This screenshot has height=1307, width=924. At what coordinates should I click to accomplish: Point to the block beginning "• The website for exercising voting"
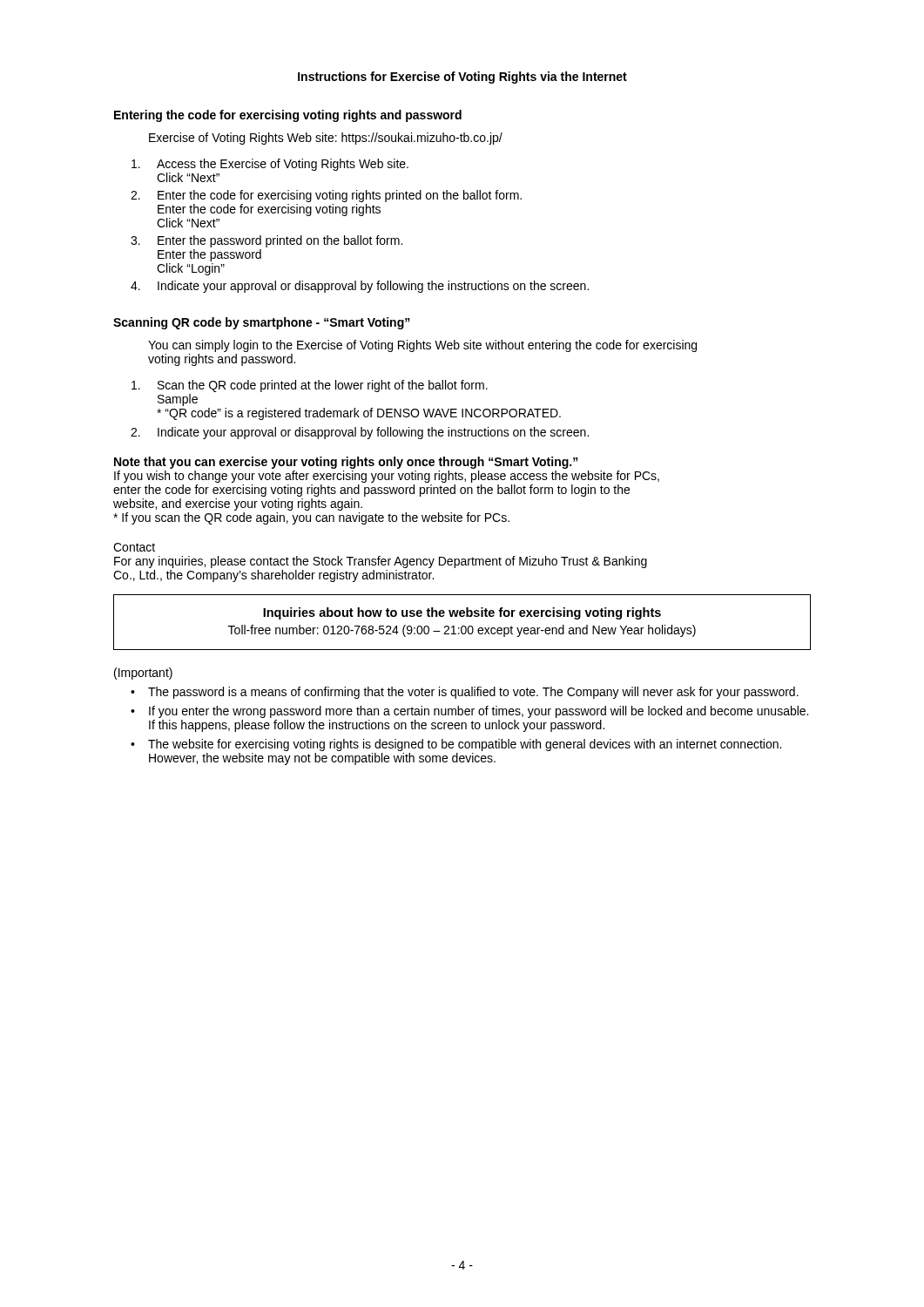point(471,751)
